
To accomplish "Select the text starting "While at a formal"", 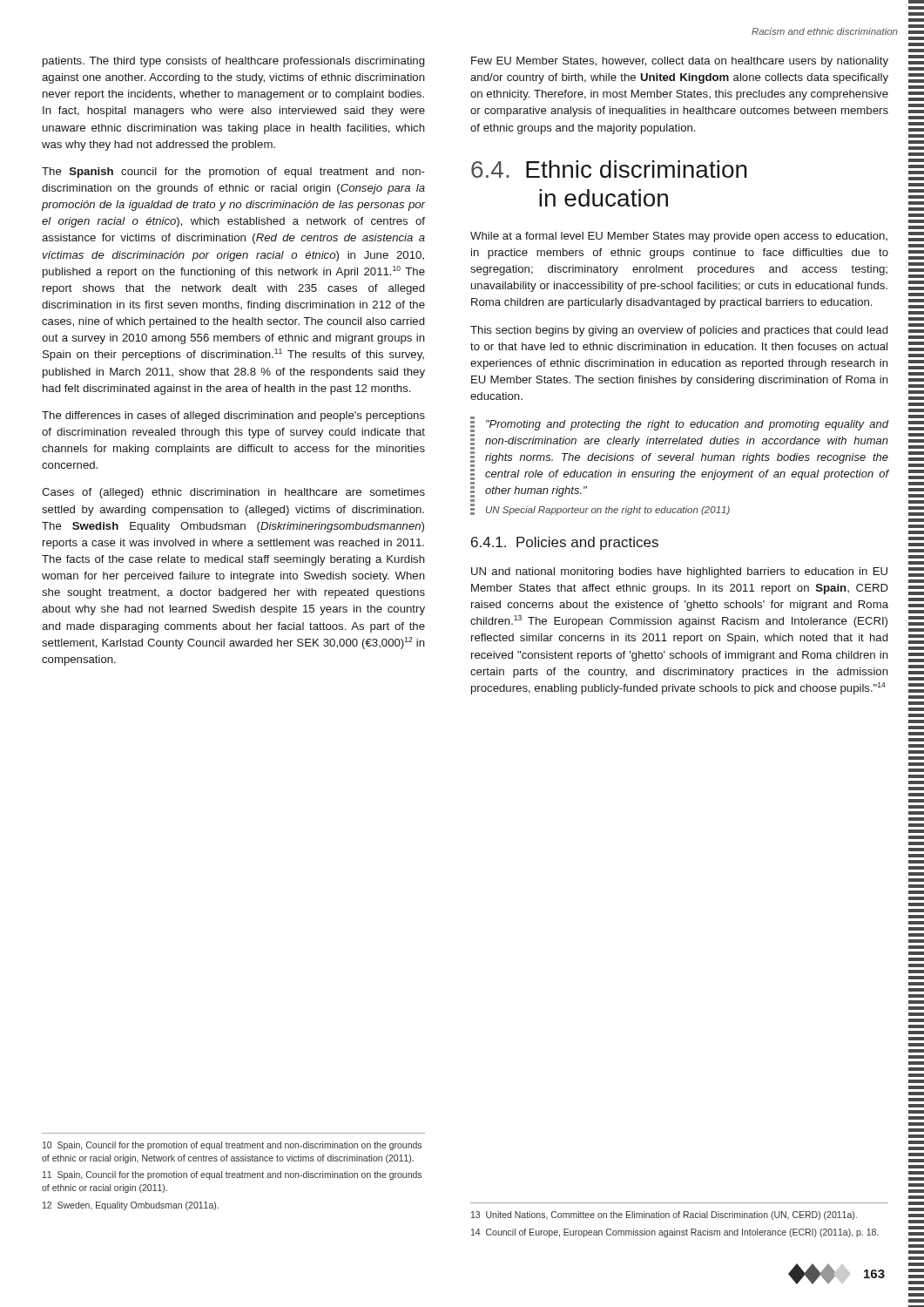I will coord(679,269).
